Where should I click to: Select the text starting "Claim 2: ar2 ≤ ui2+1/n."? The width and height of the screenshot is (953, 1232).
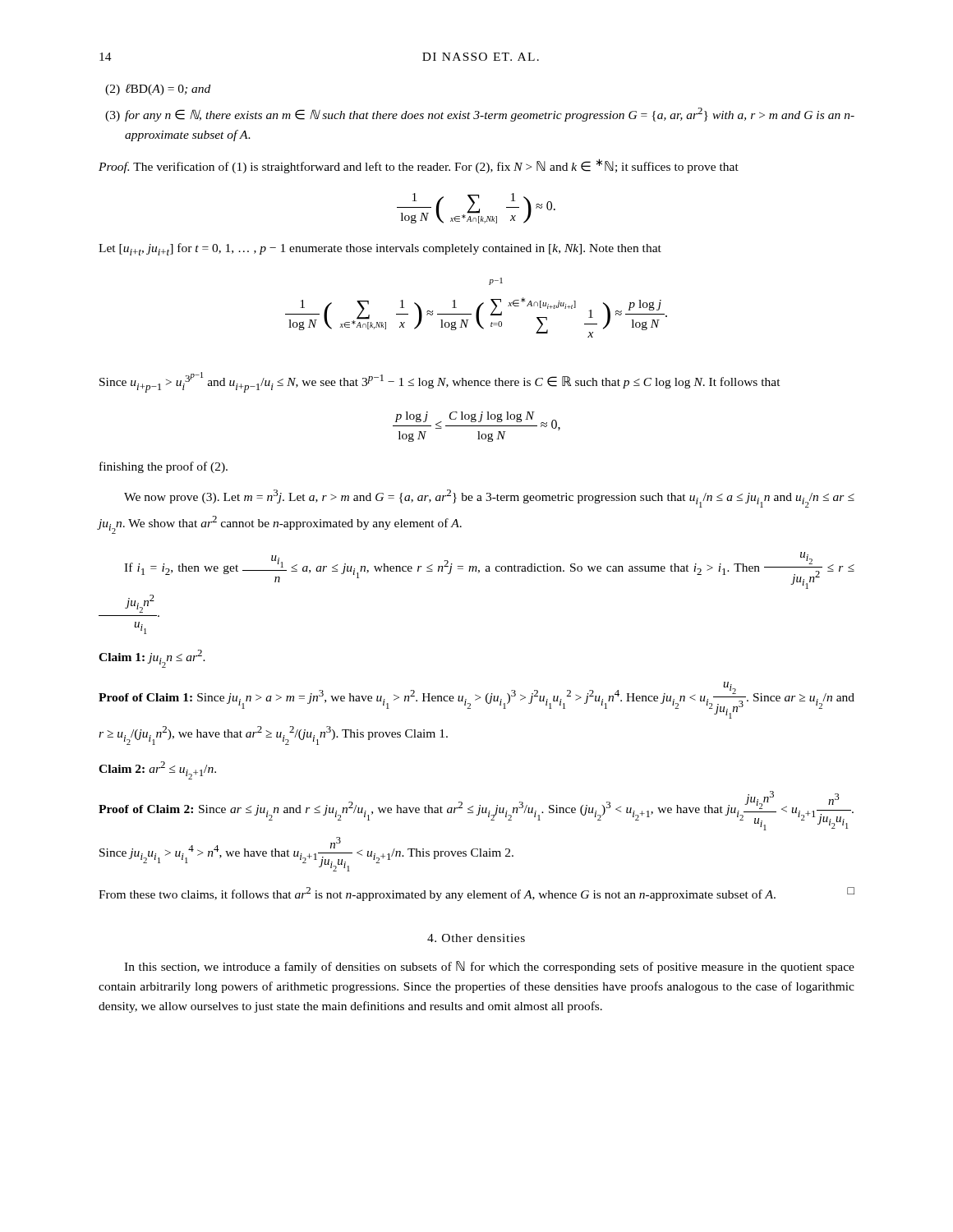point(158,769)
